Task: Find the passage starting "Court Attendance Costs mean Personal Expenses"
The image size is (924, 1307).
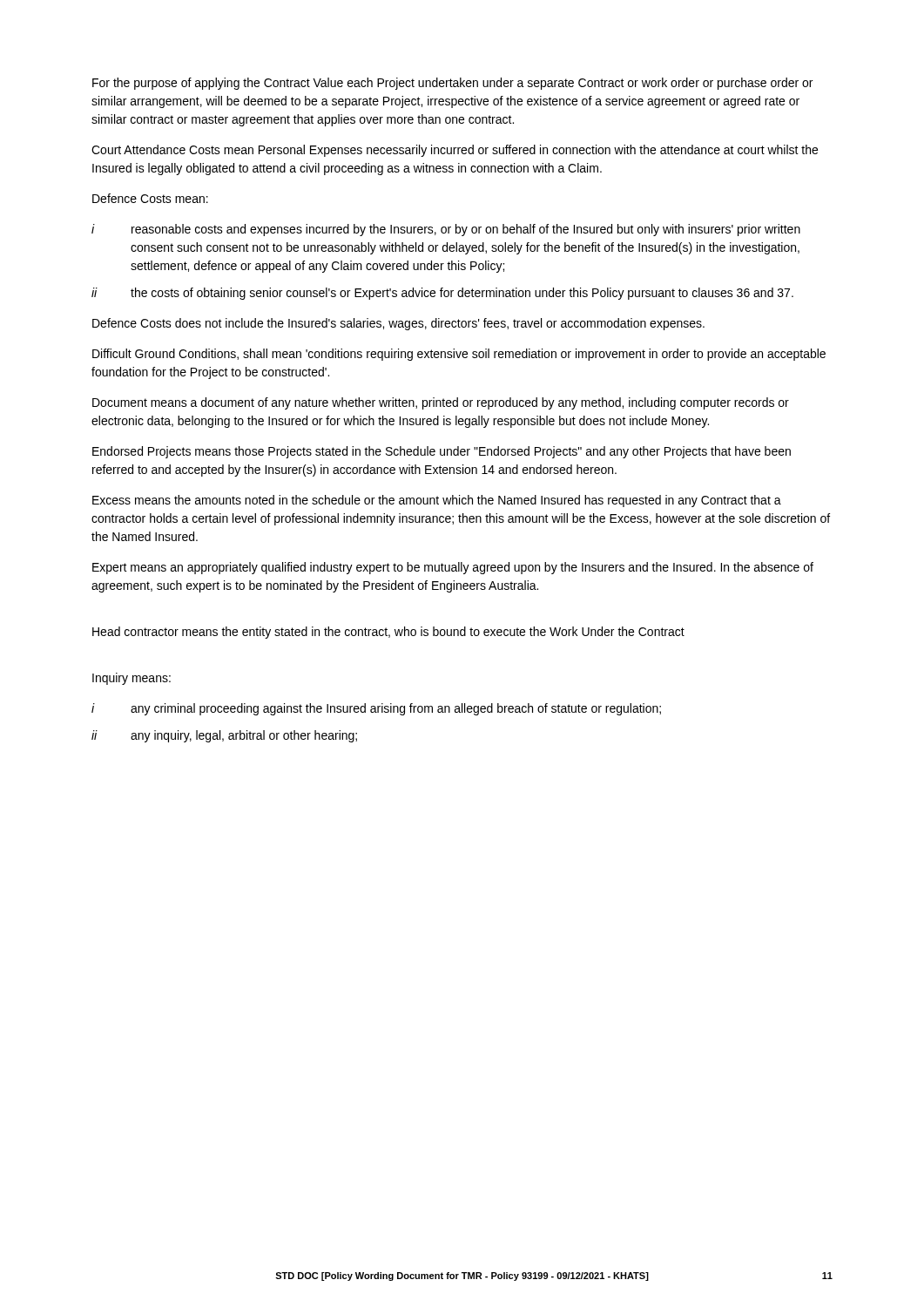Action: [x=455, y=159]
